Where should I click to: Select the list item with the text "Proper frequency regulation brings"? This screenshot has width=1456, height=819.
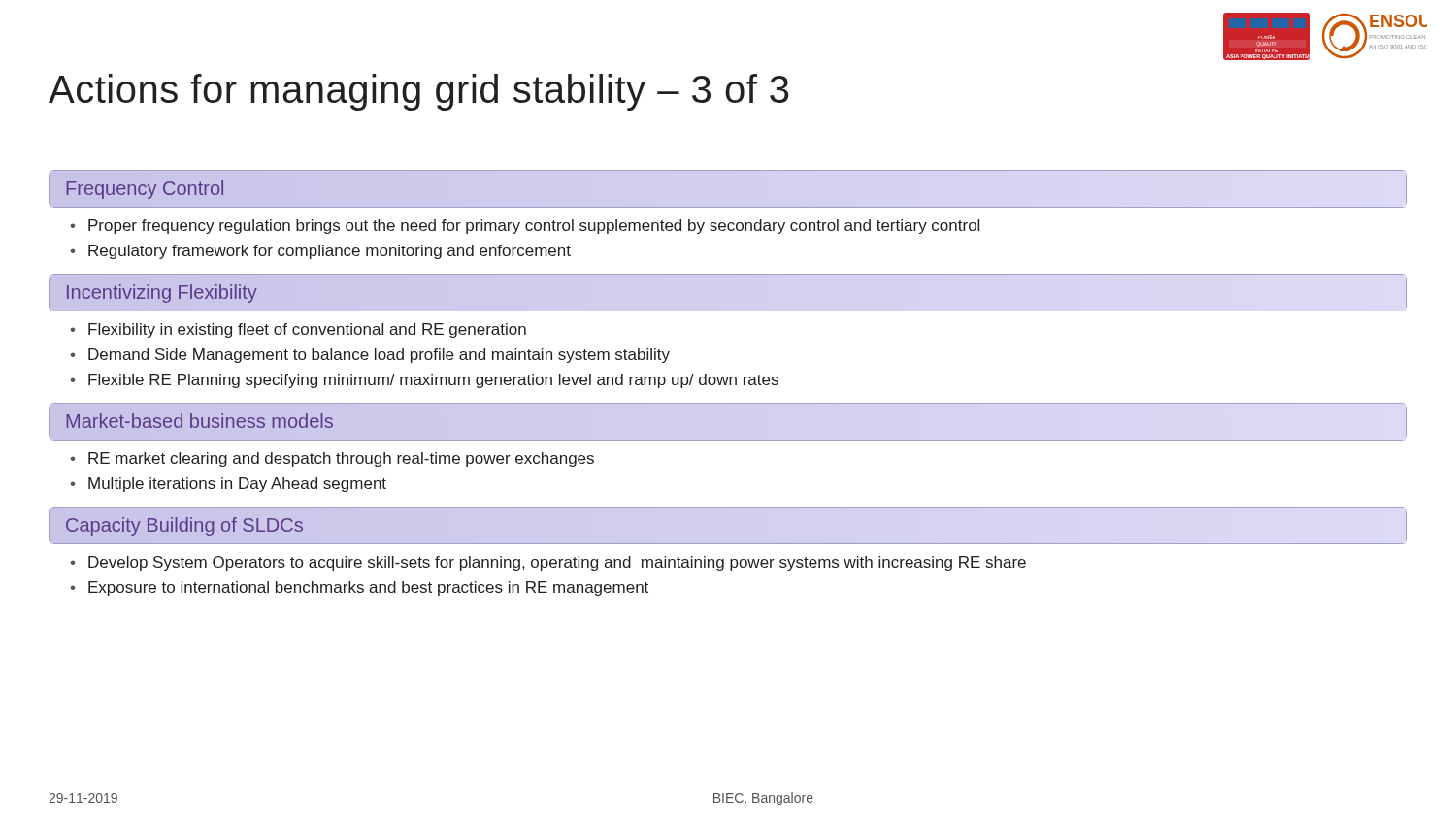[x=534, y=226]
